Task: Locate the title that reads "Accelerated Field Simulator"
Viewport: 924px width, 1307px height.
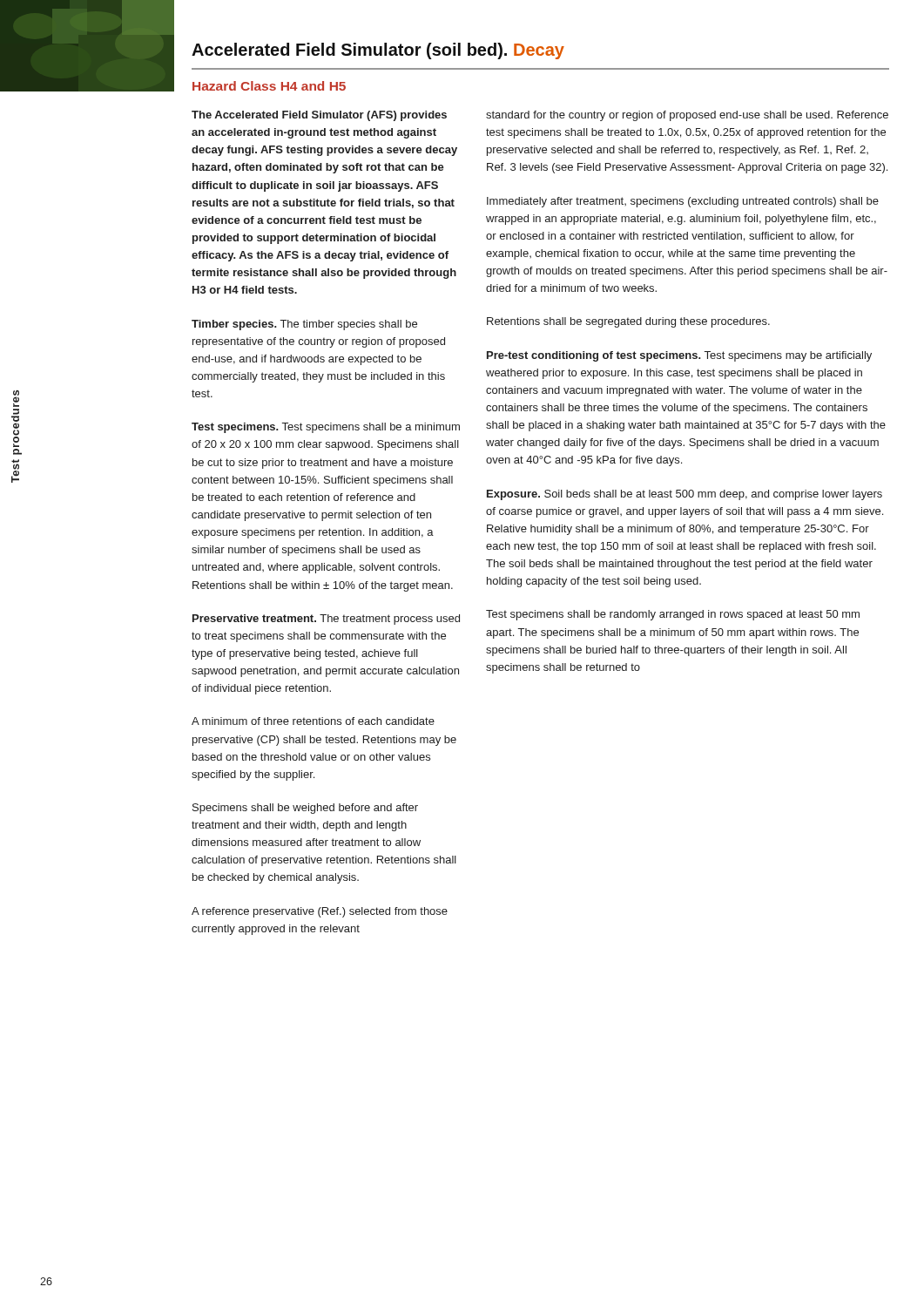Action: pos(378,50)
